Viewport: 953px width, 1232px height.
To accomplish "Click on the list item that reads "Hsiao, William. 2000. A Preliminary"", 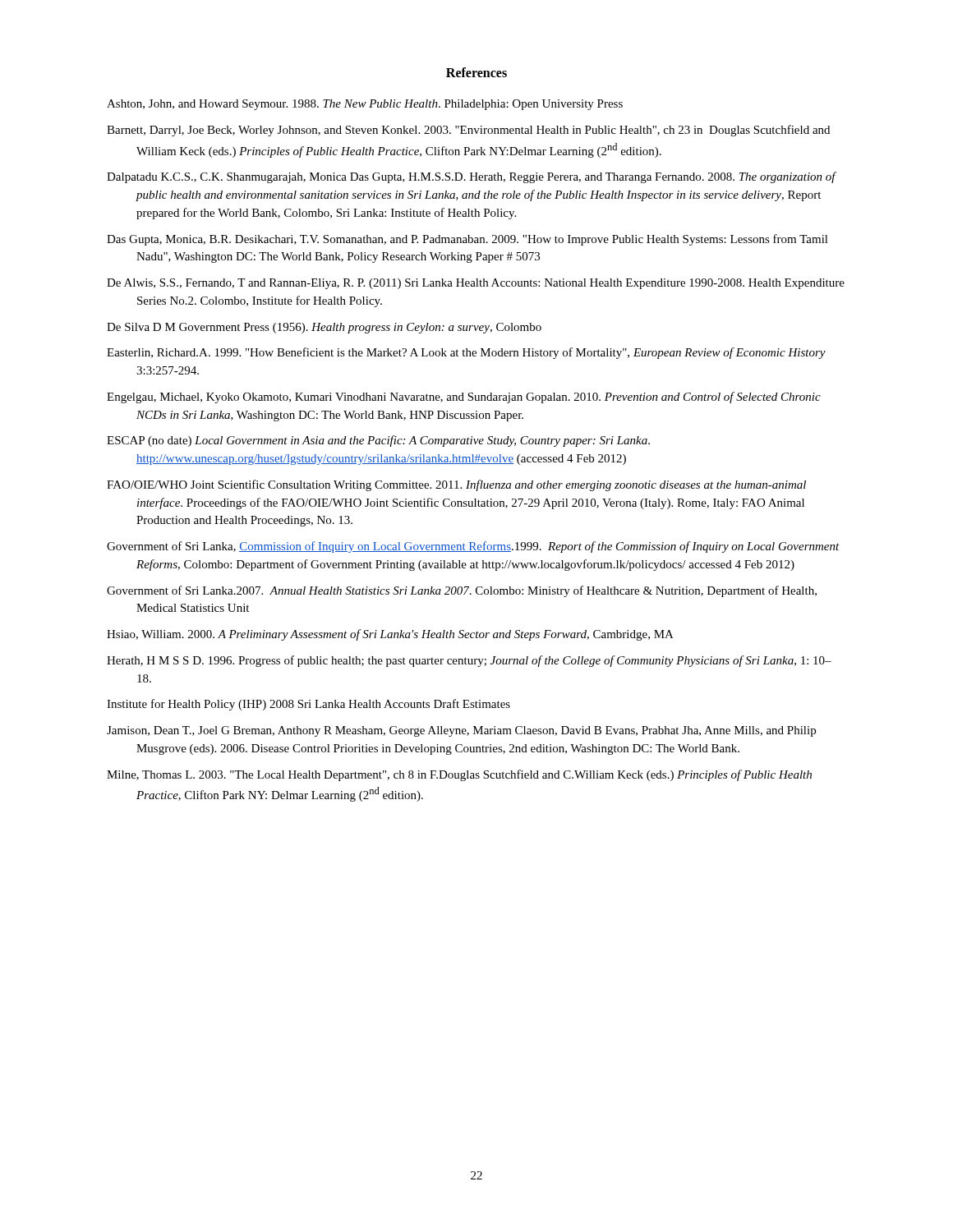I will coord(390,634).
